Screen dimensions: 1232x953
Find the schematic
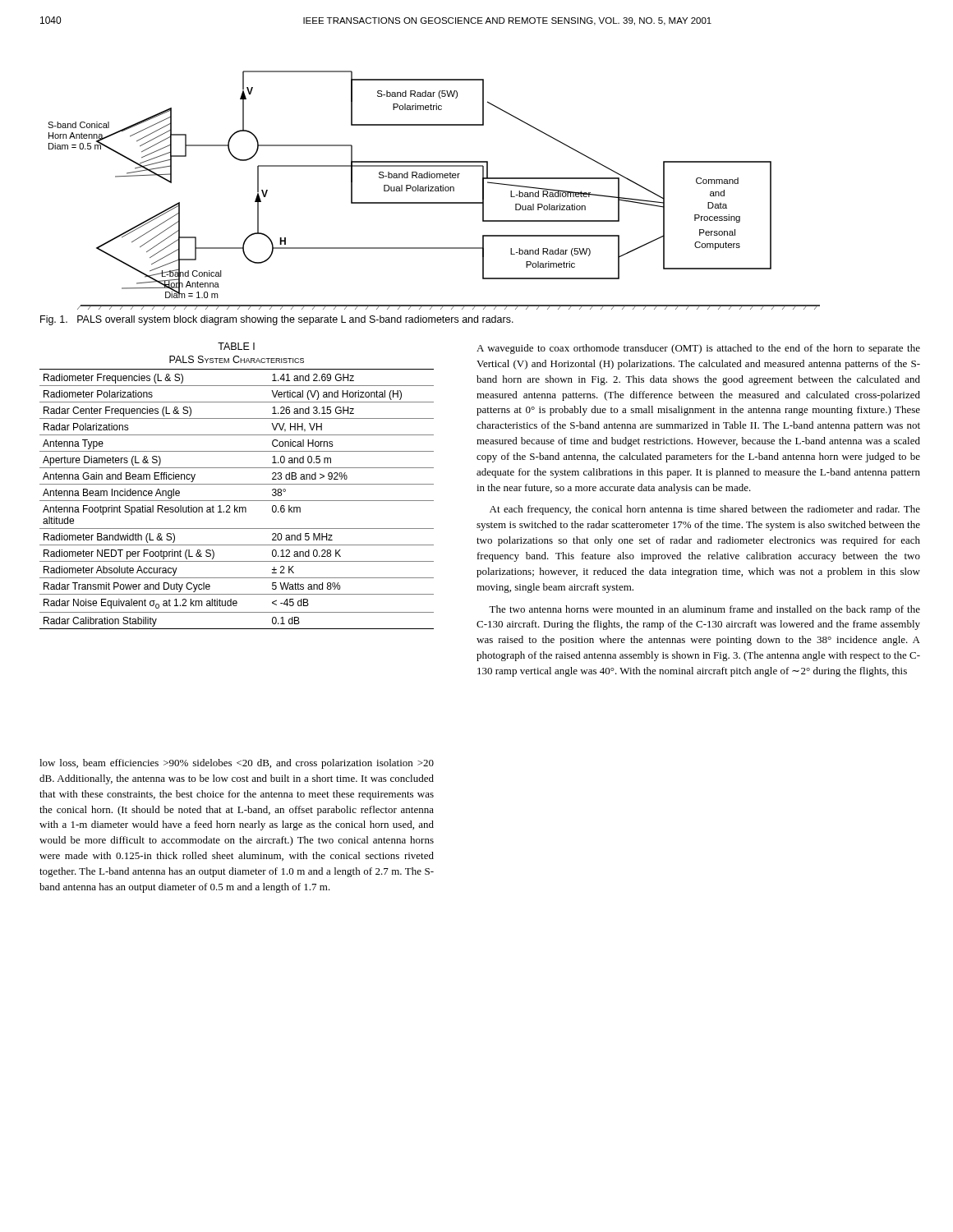[x=476, y=172]
